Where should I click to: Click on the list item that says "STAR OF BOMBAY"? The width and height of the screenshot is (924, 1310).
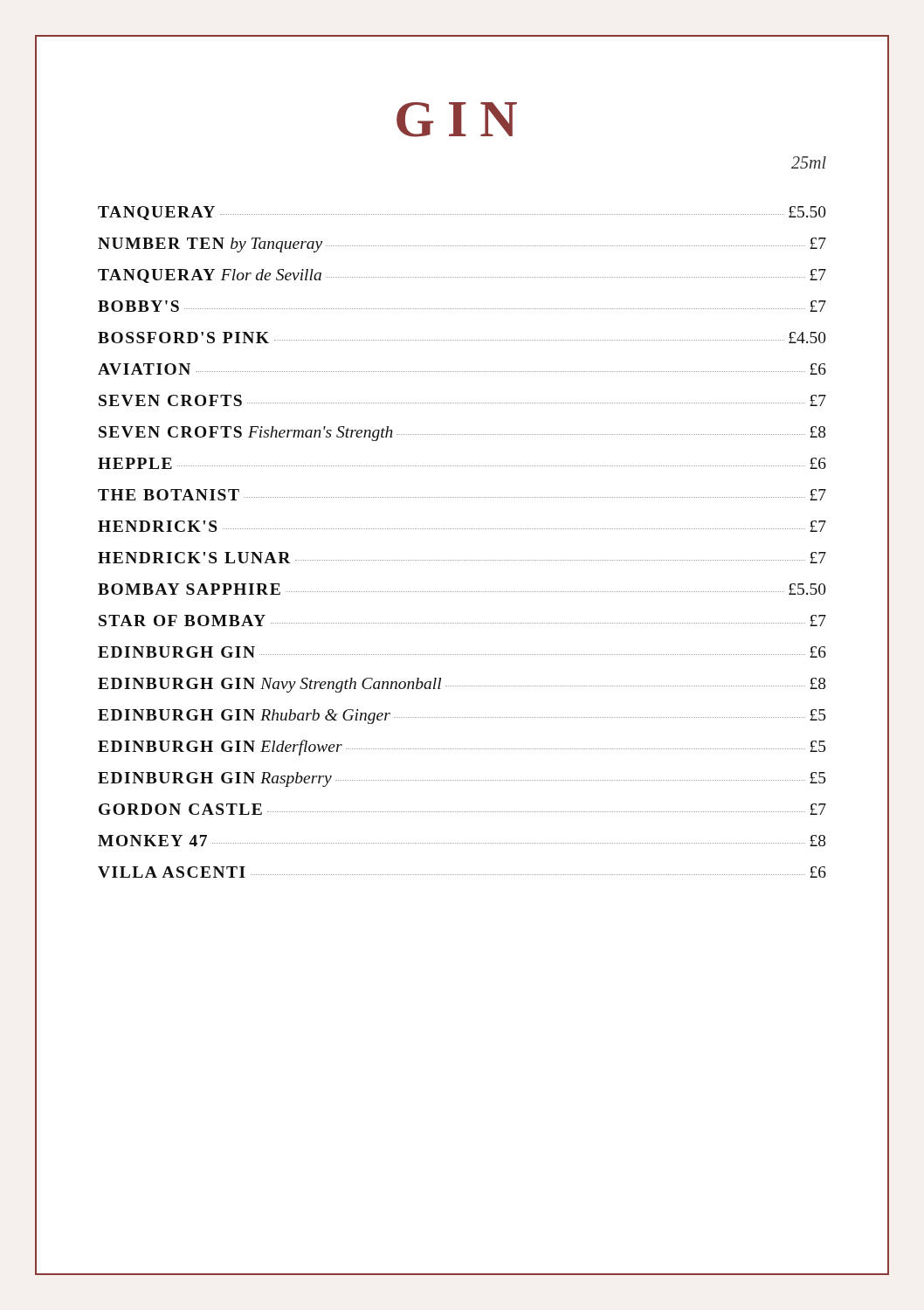click(x=462, y=621)
